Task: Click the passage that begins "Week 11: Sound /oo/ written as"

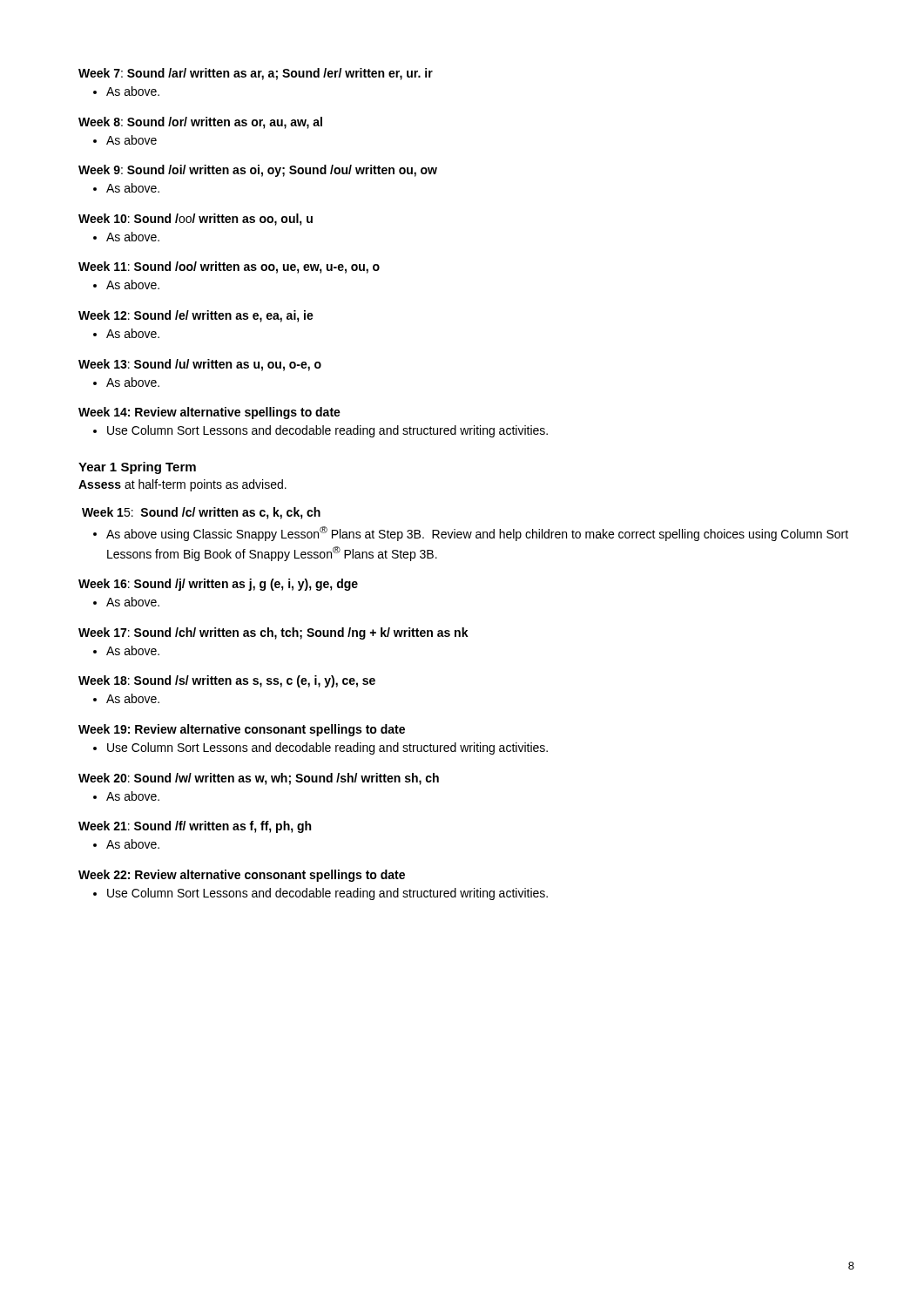Action: click(x=229, y=267)
